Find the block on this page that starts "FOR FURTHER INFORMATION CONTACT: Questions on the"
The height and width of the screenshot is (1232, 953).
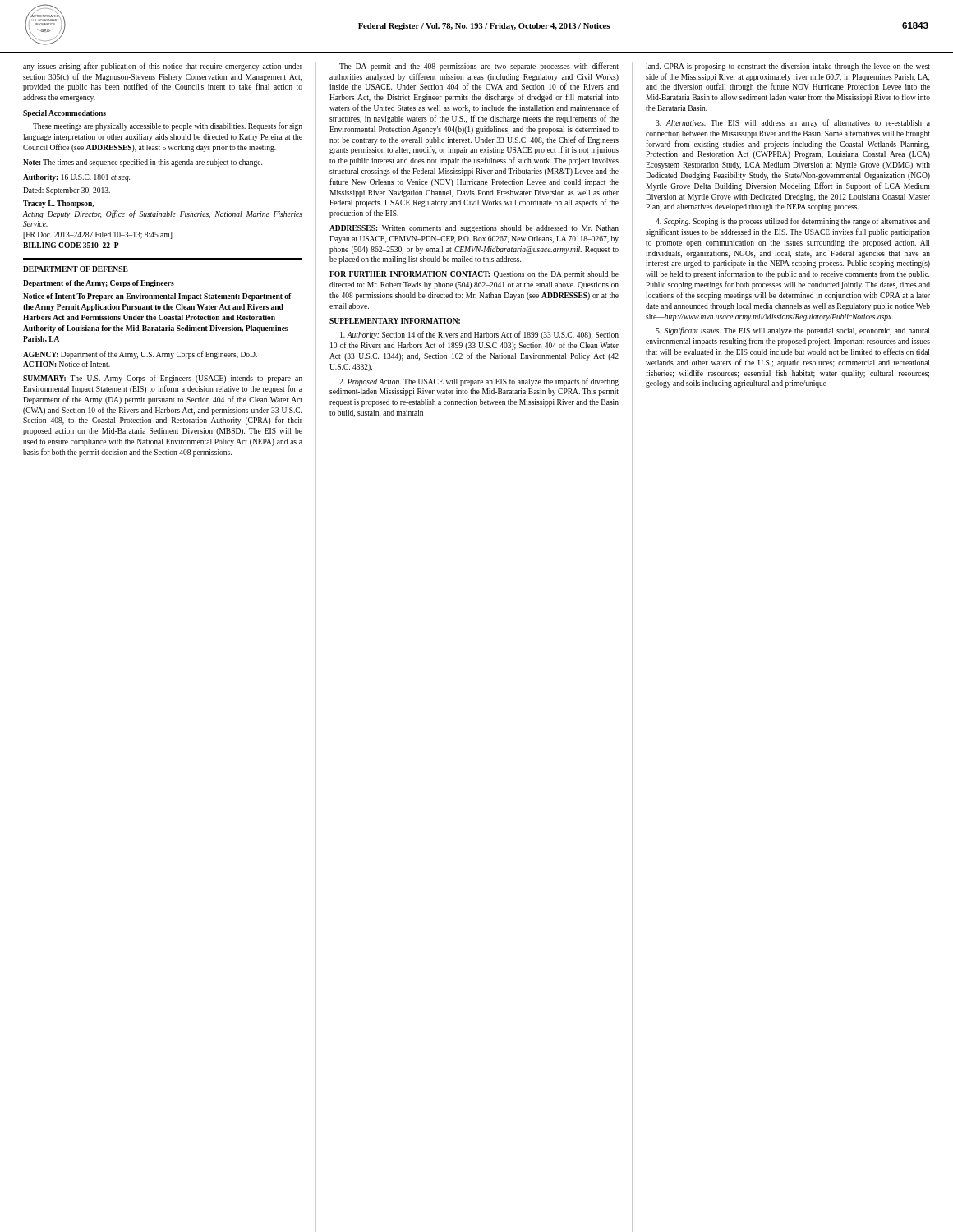pos(474,291)
